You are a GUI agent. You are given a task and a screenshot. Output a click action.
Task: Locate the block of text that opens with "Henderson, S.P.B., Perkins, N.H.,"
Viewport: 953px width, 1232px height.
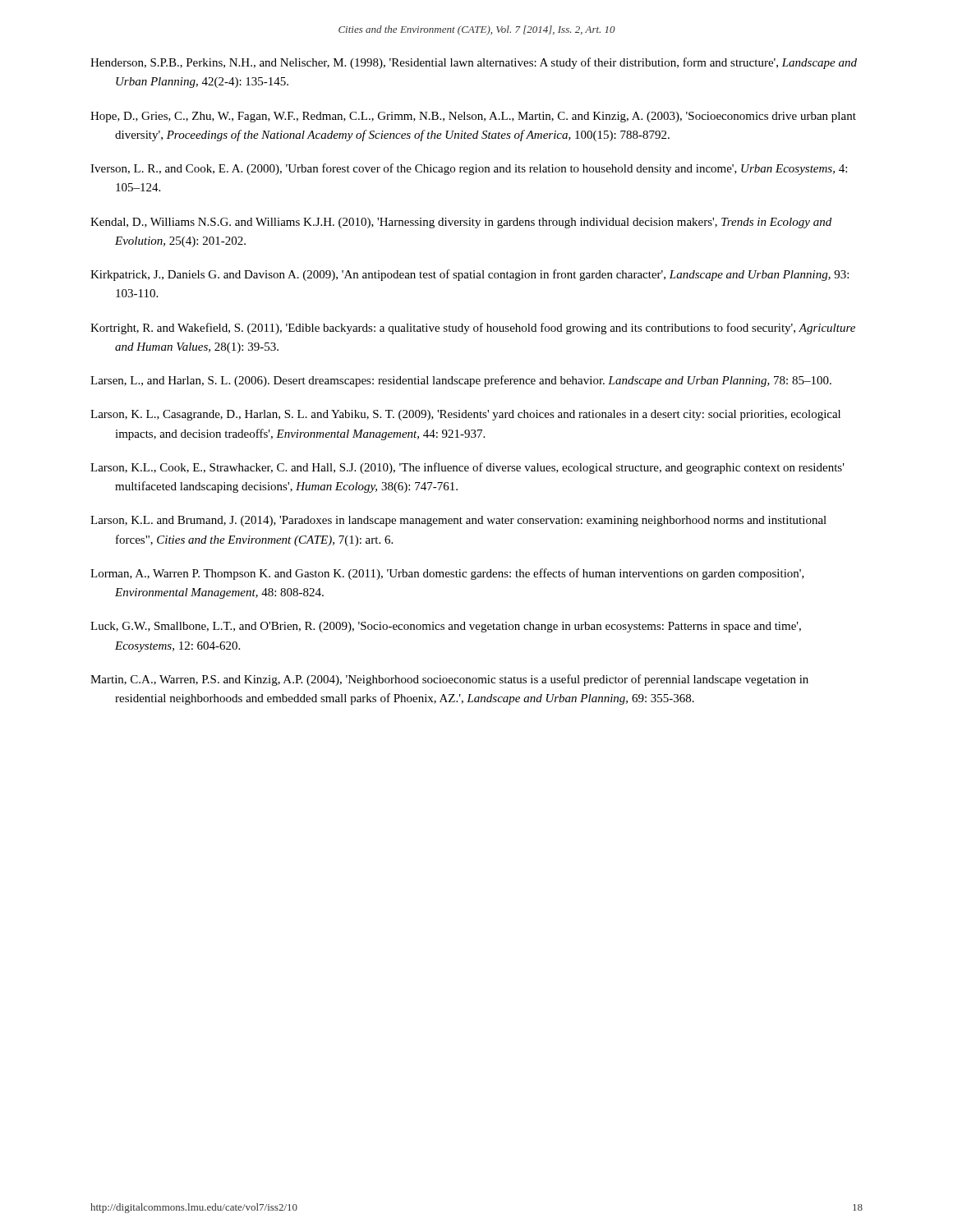474,72
